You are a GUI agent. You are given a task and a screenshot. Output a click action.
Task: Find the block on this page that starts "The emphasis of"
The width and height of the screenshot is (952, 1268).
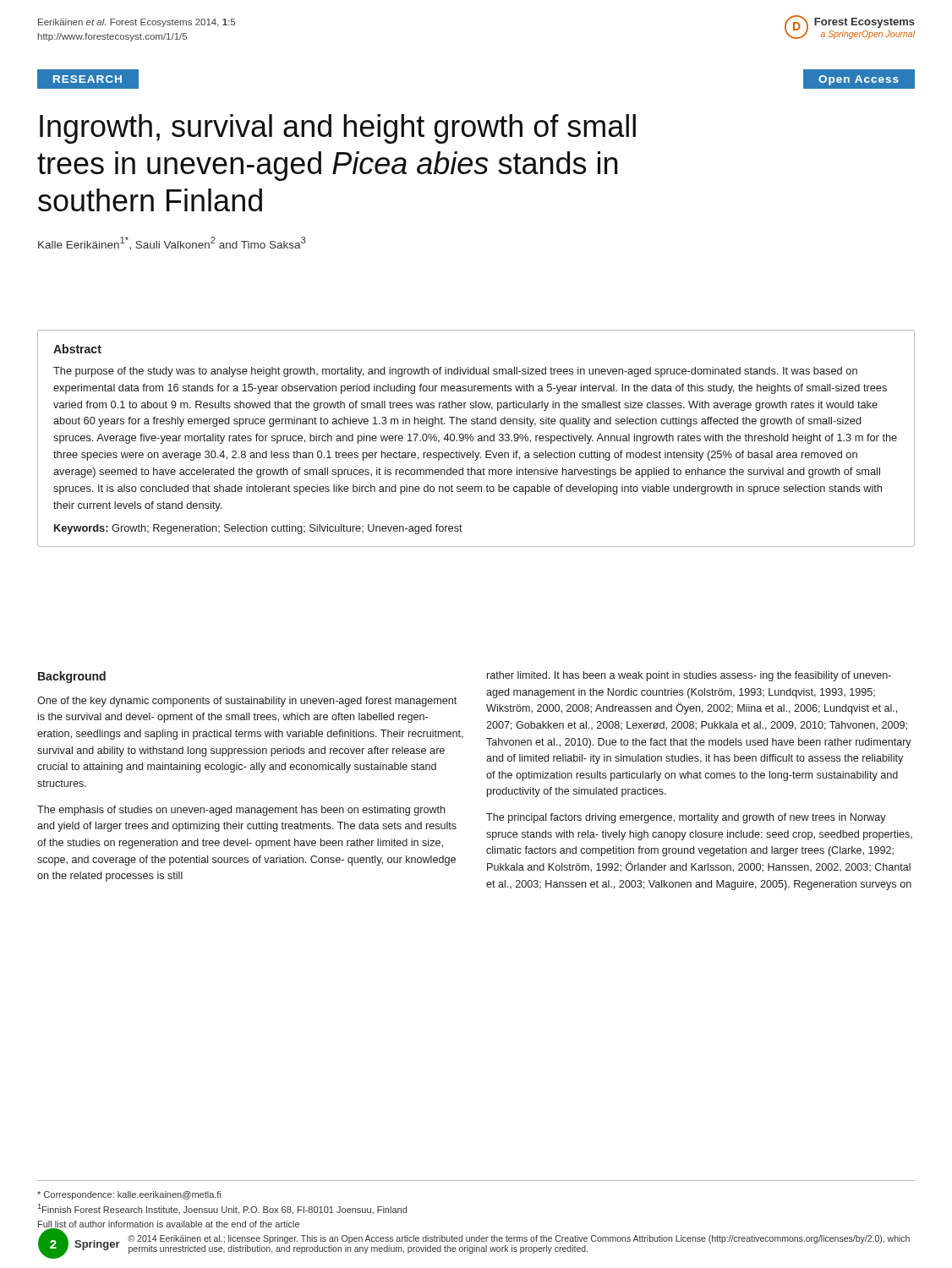coord(247,843)
